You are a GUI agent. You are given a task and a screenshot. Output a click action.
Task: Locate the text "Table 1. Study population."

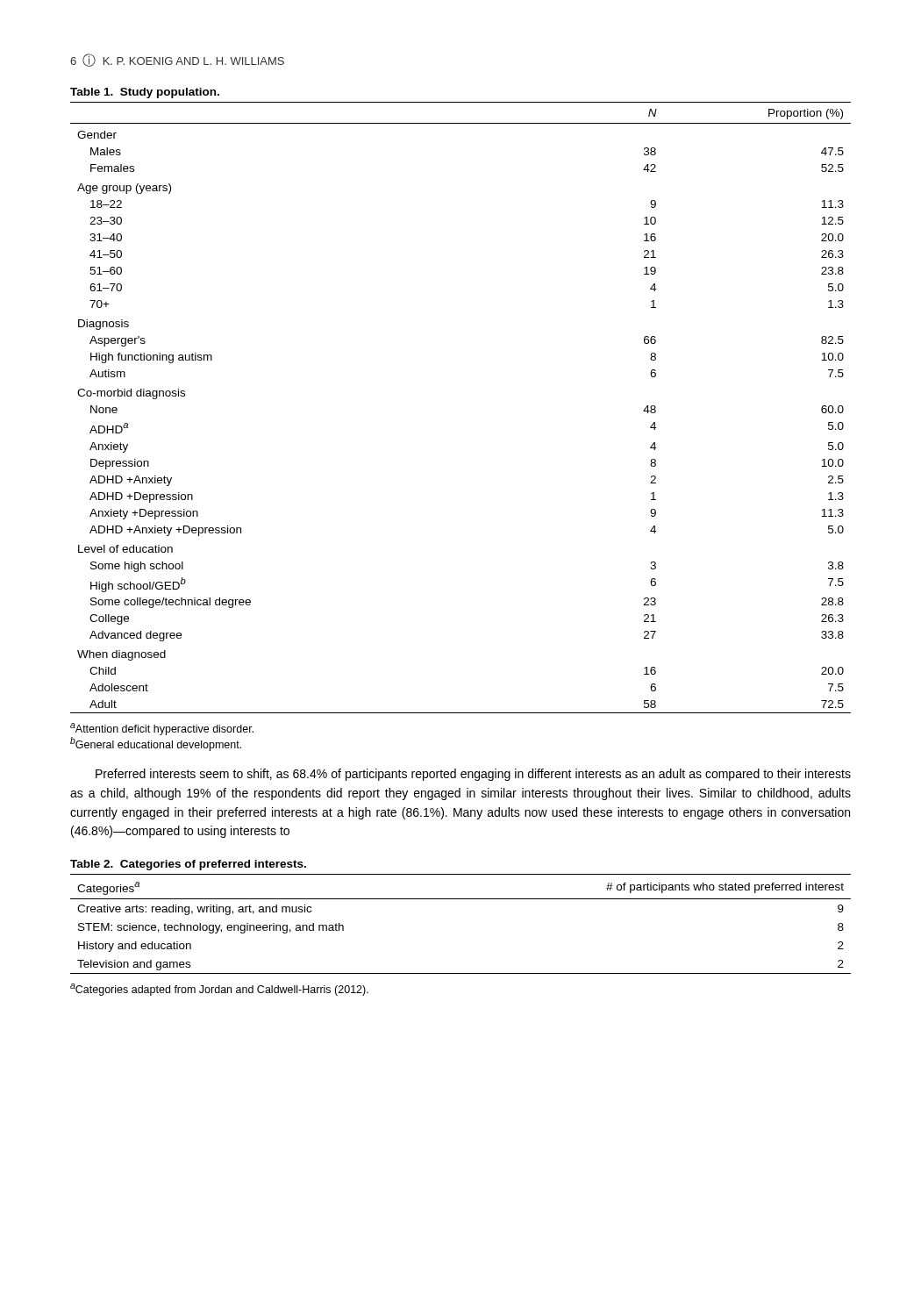click(x=145, y=92)
